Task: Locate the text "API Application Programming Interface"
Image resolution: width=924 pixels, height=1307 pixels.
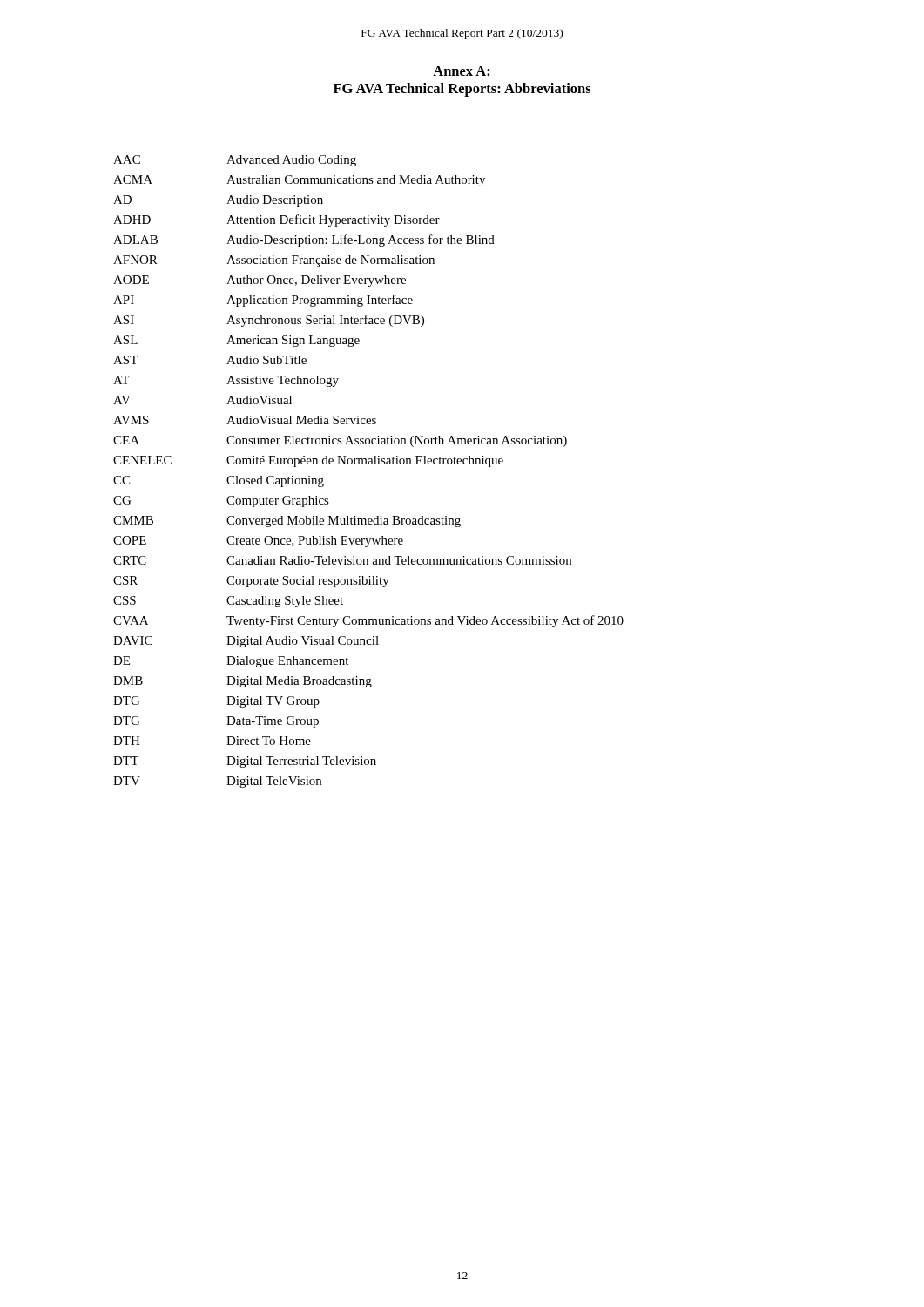Action: [x=263, y=301]
